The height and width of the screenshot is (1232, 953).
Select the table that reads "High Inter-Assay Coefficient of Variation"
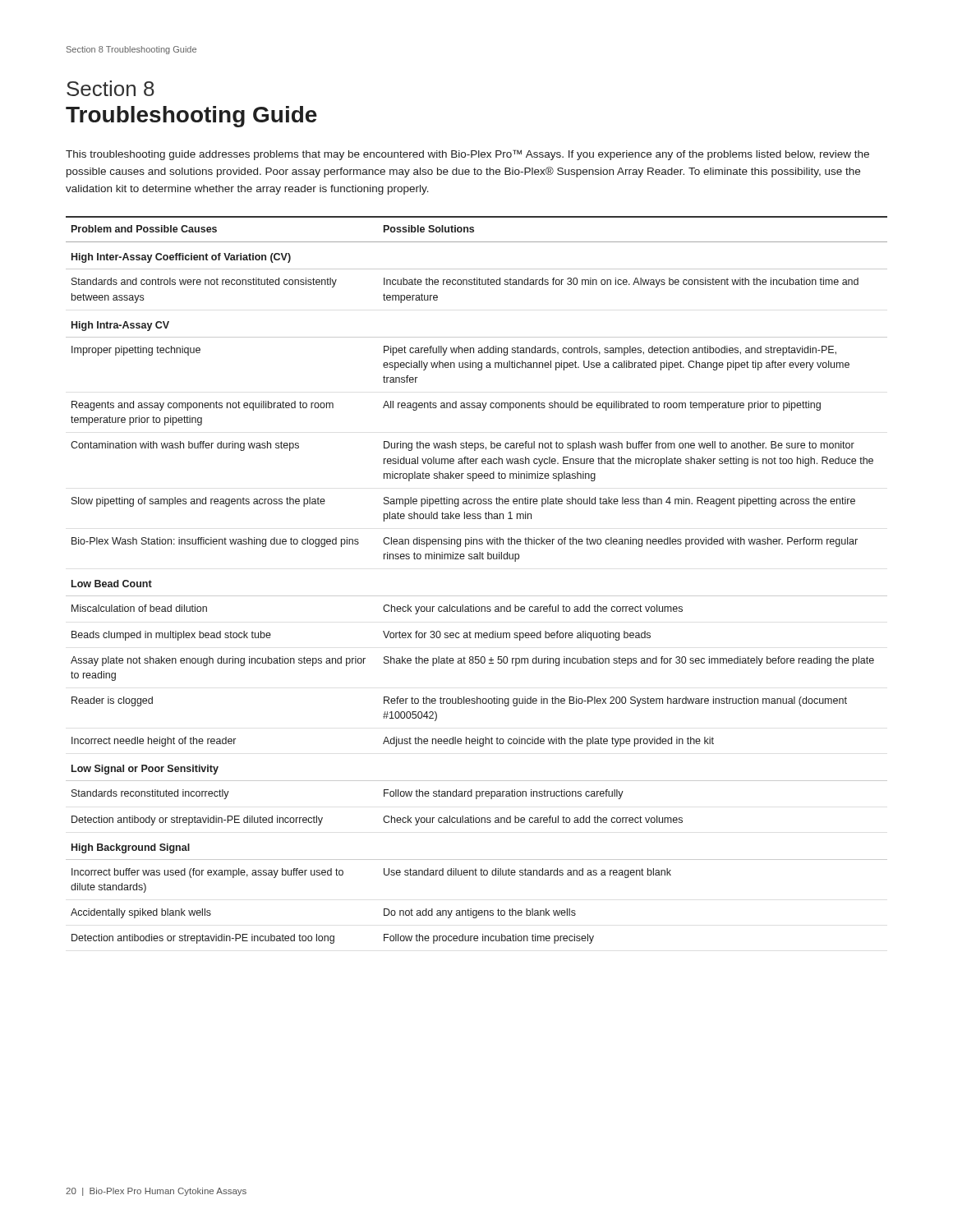476,584
